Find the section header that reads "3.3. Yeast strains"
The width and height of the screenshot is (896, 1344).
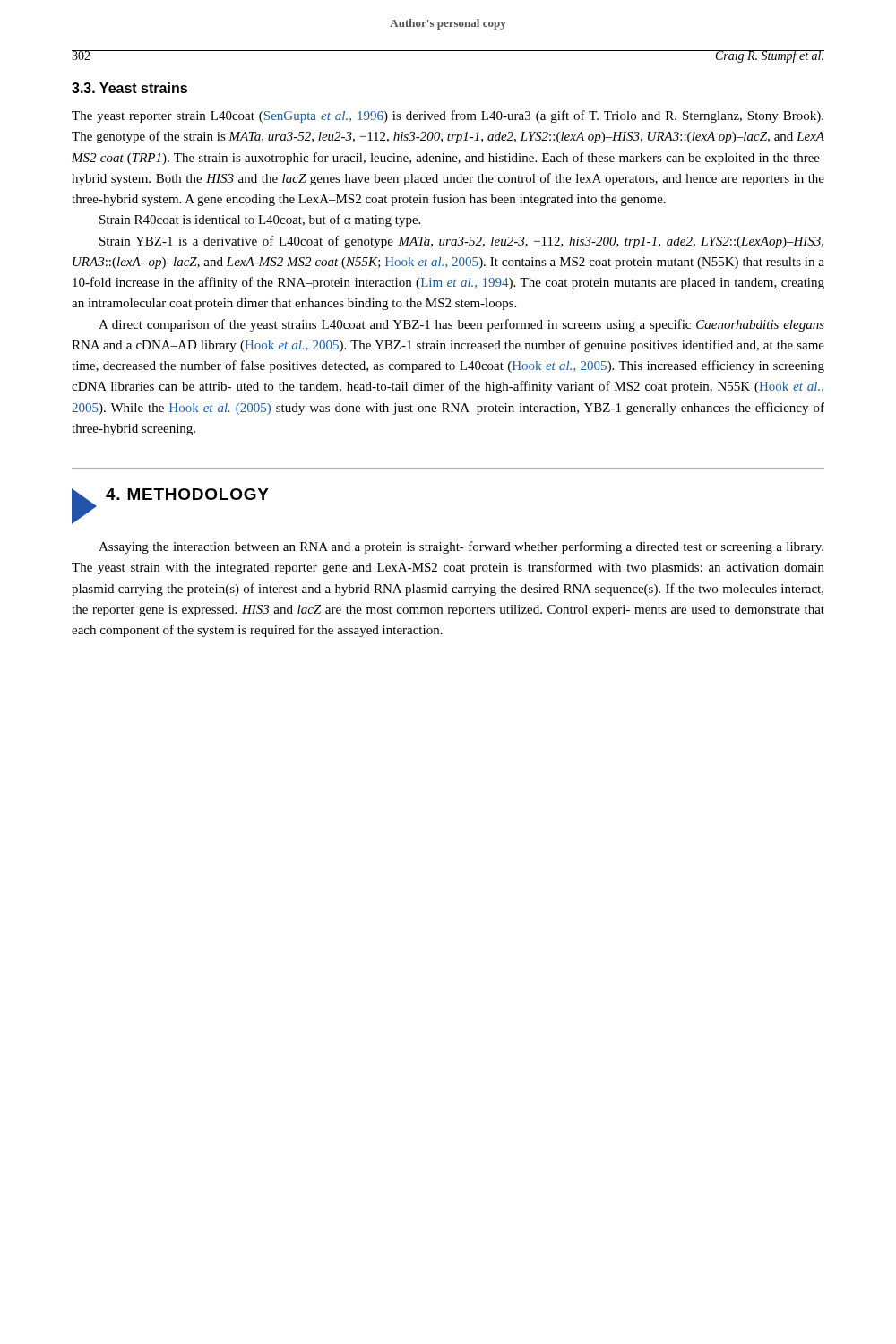(x=130, y=88)
